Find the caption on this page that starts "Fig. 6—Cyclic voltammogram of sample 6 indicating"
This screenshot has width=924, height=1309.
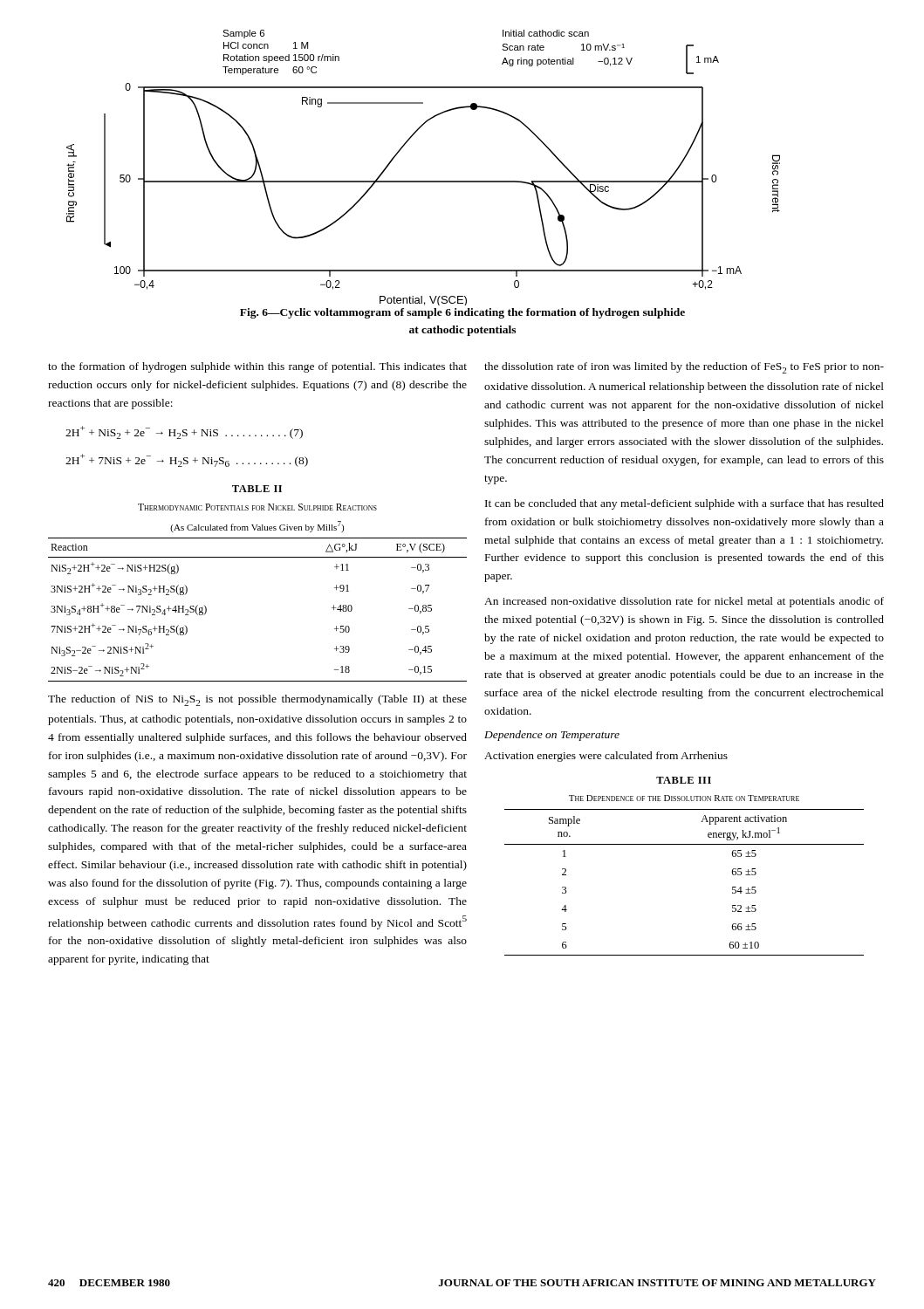462,321
